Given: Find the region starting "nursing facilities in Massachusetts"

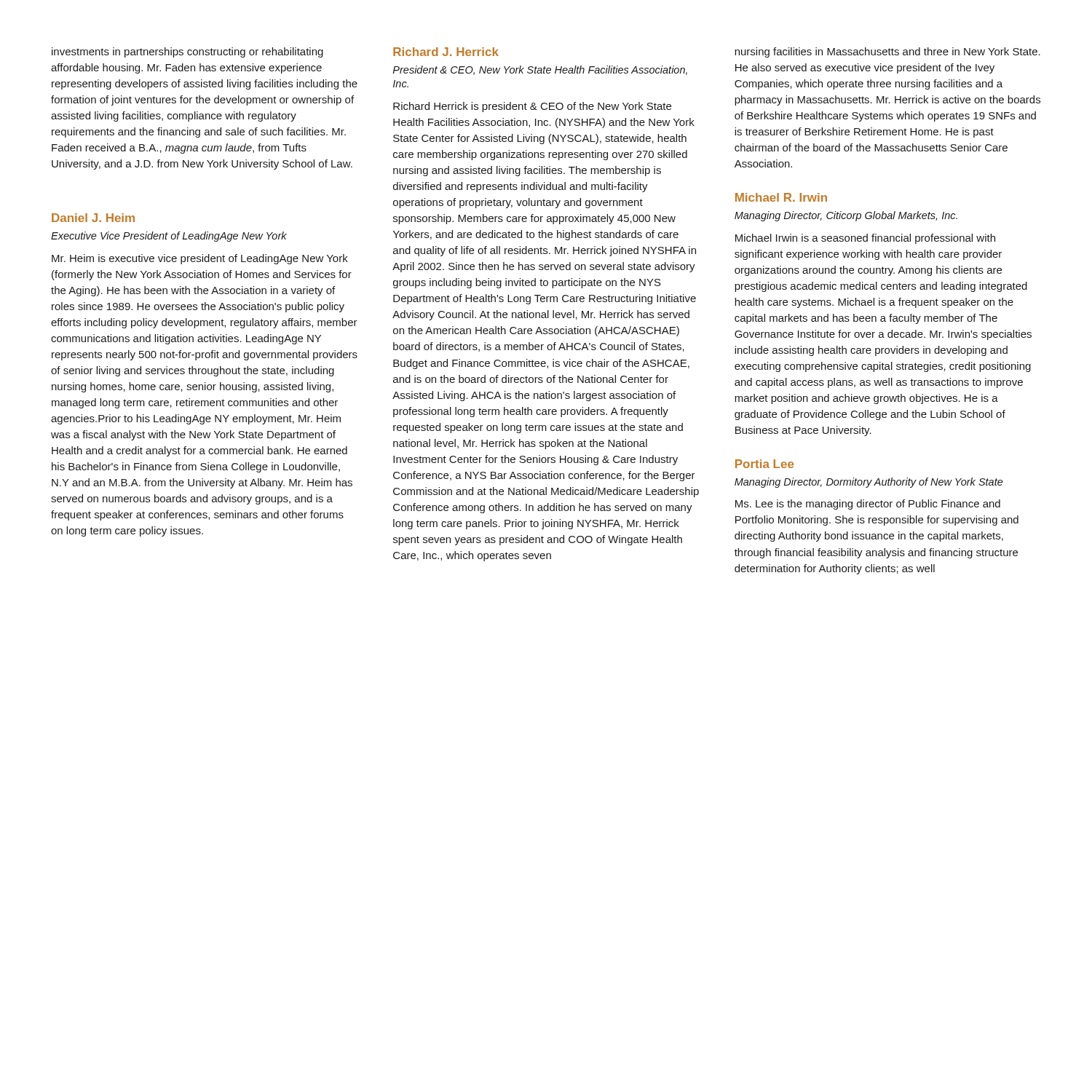Looking at the screenshot, I should (x=888, y=108).
